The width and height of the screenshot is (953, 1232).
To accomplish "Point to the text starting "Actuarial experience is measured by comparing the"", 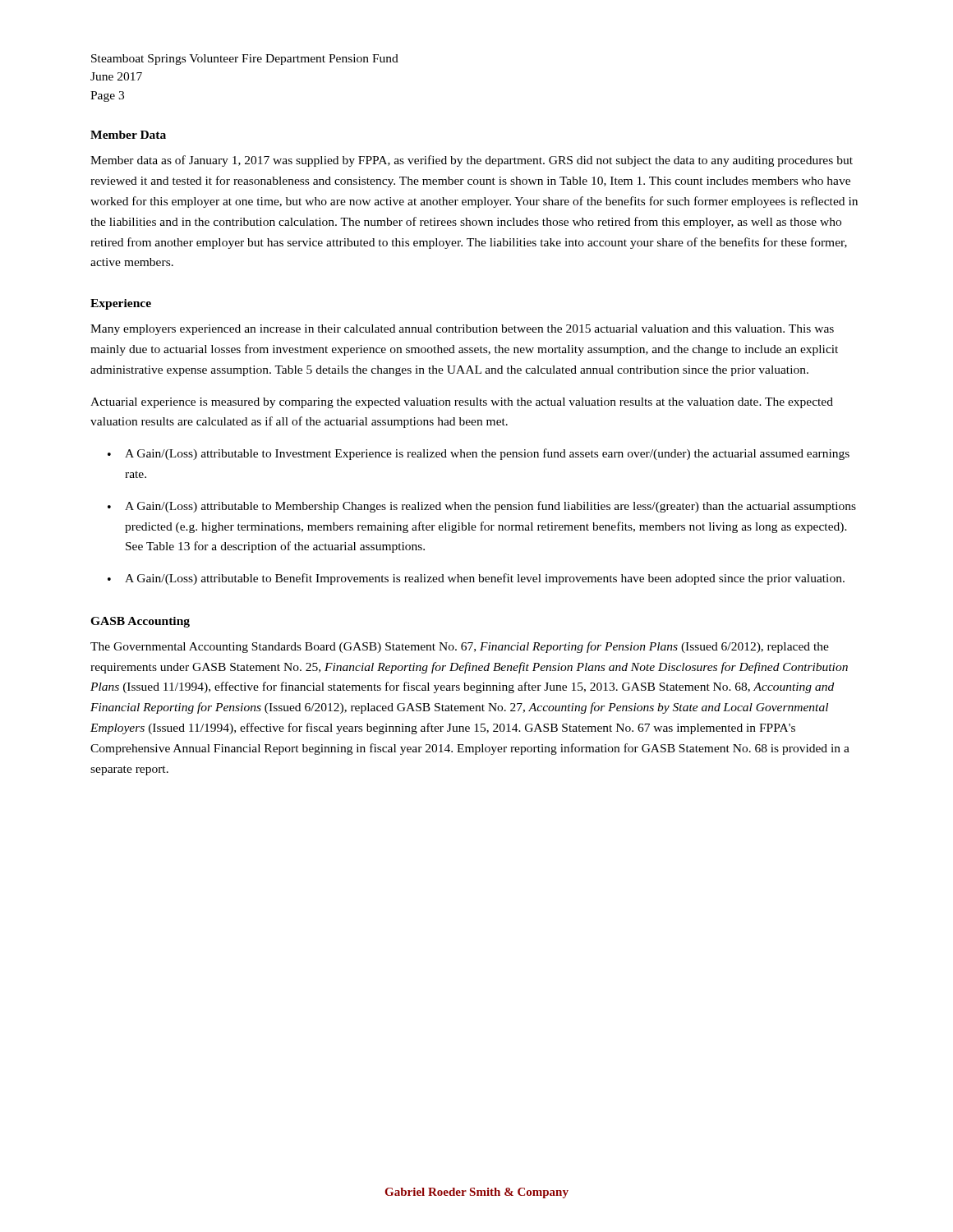I will pos(462,411).
